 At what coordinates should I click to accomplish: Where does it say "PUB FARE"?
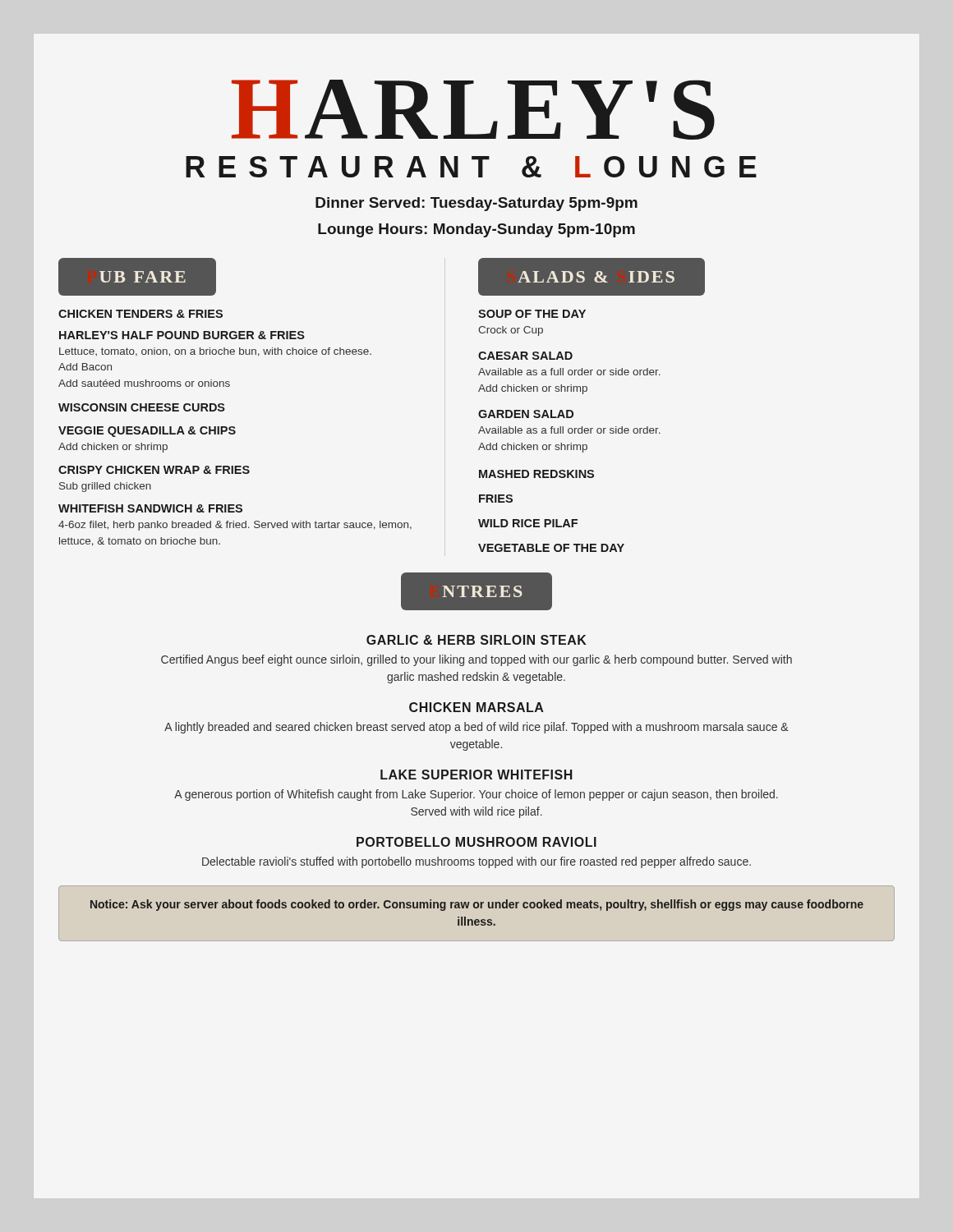(x=137, y=276)
